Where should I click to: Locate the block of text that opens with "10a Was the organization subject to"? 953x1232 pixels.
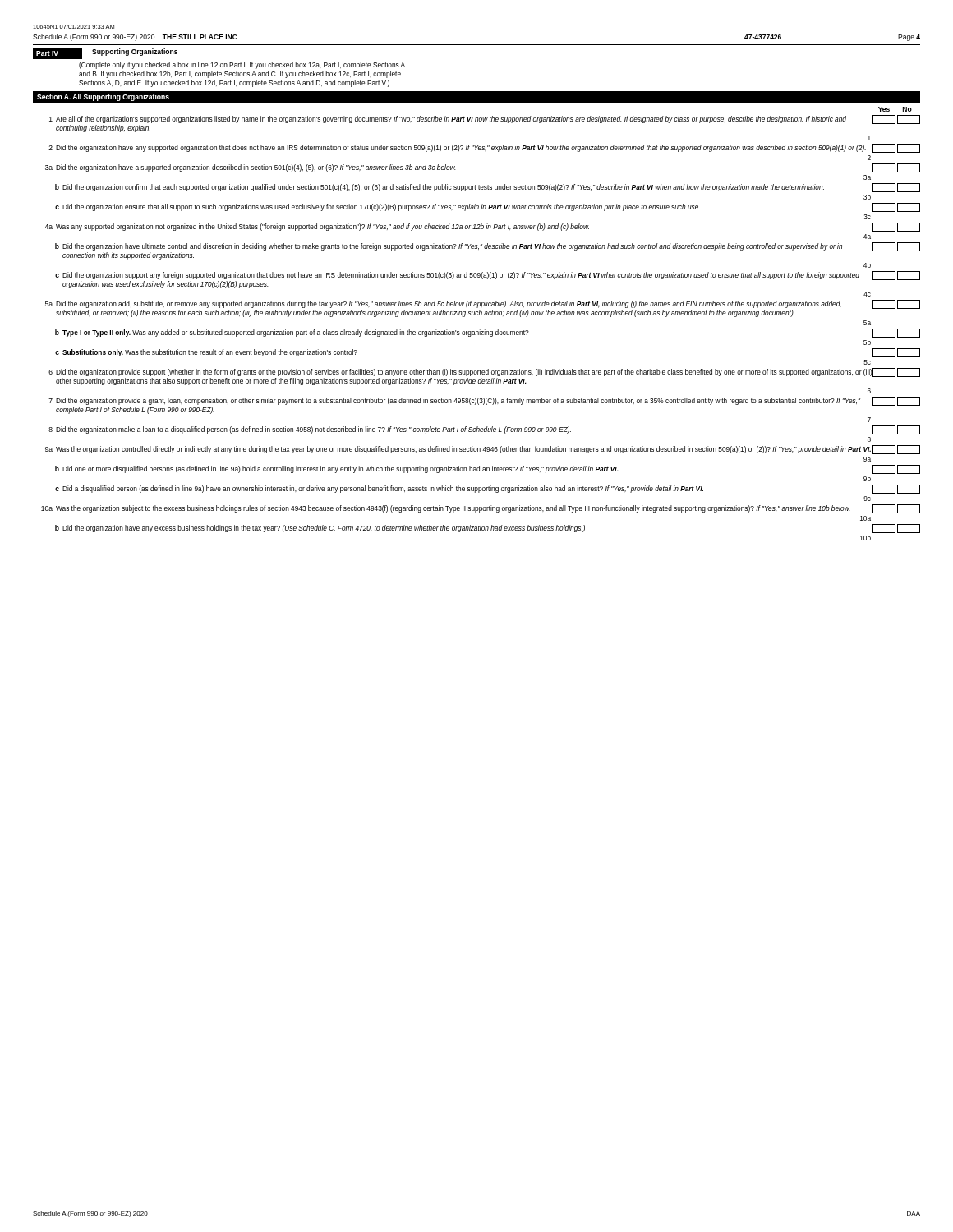point(476,509)
